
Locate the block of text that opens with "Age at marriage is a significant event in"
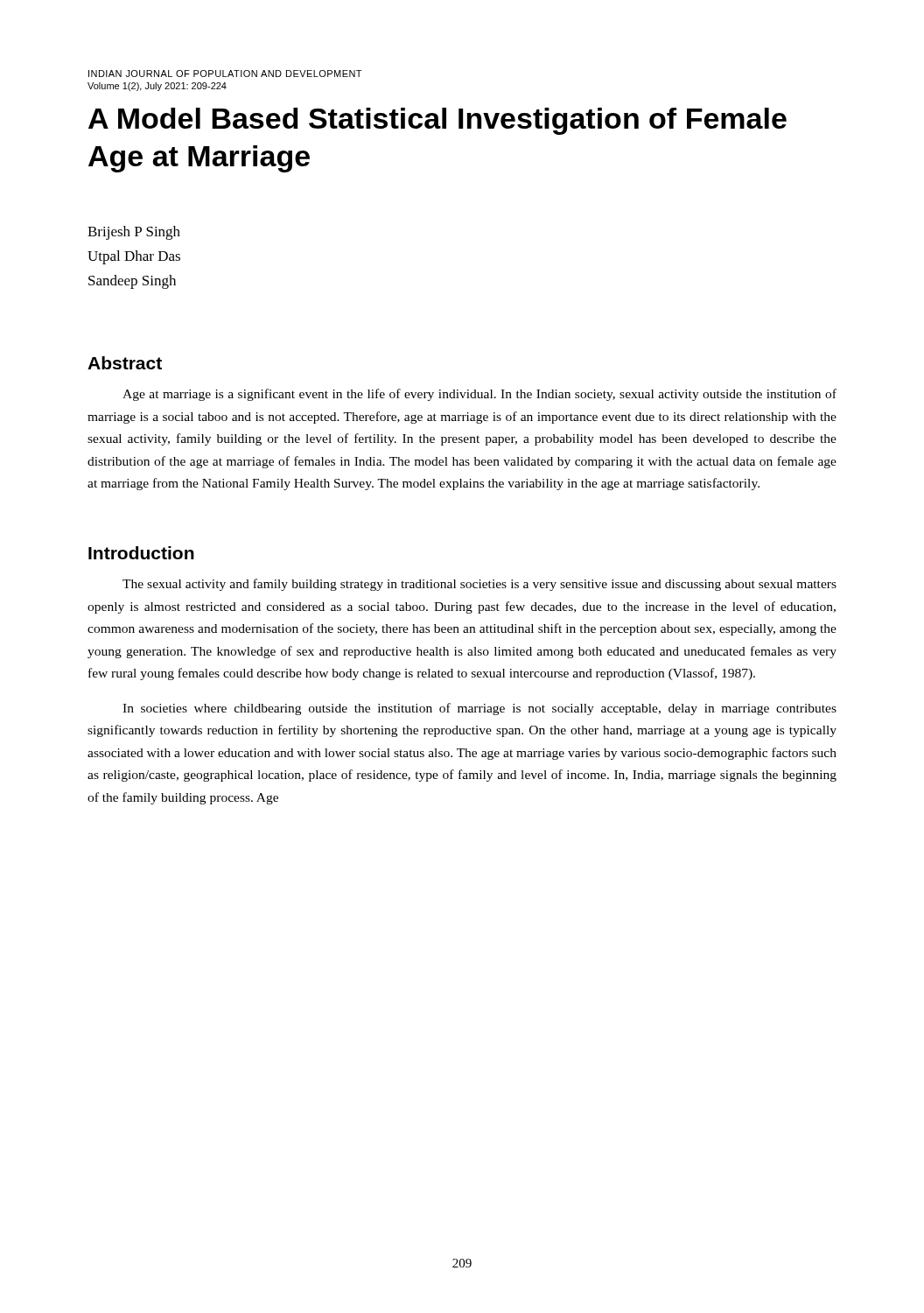pyautogui.click(x=462, y=439)
